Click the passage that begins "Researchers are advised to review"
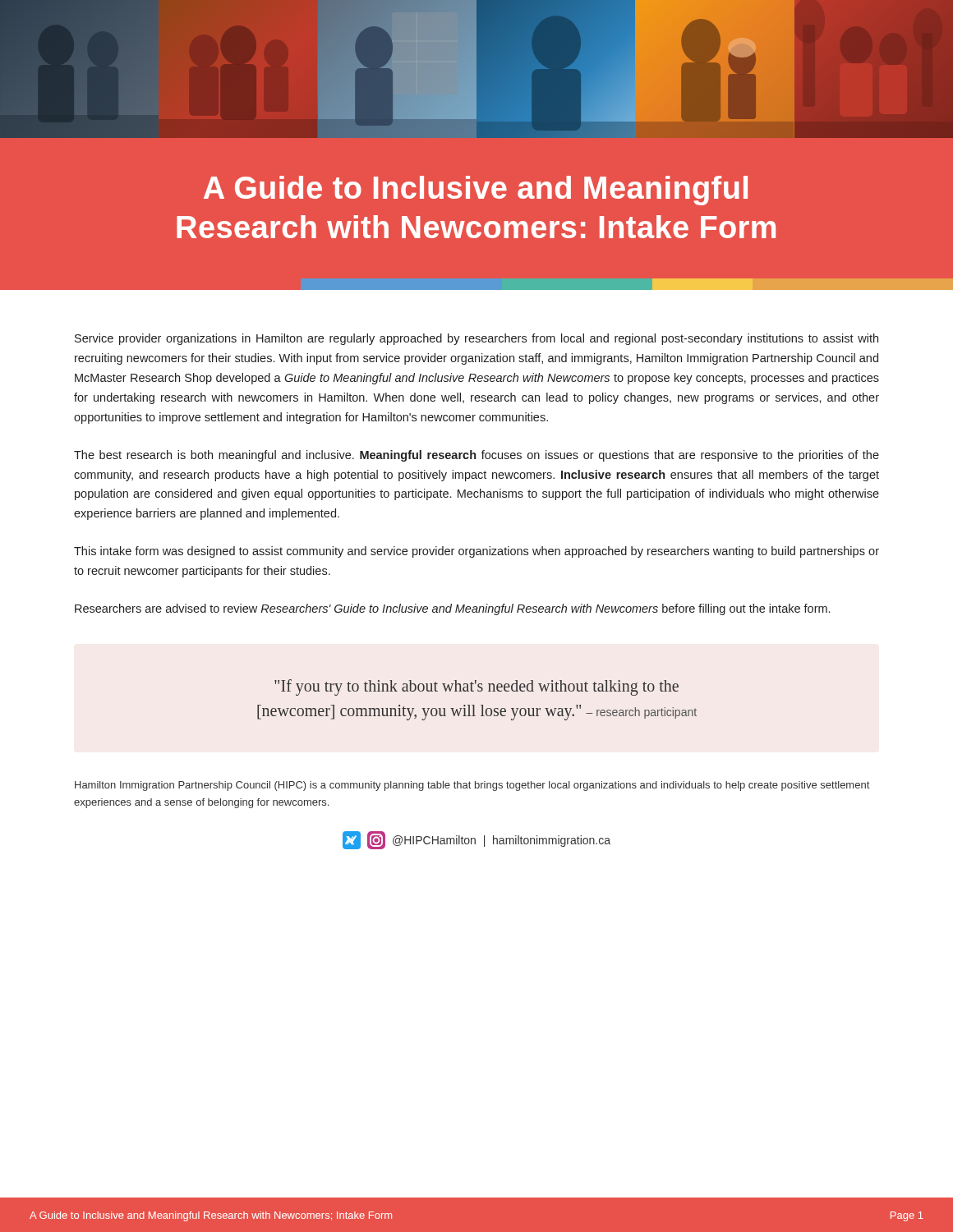953x1232 pixels. (476, 610)
